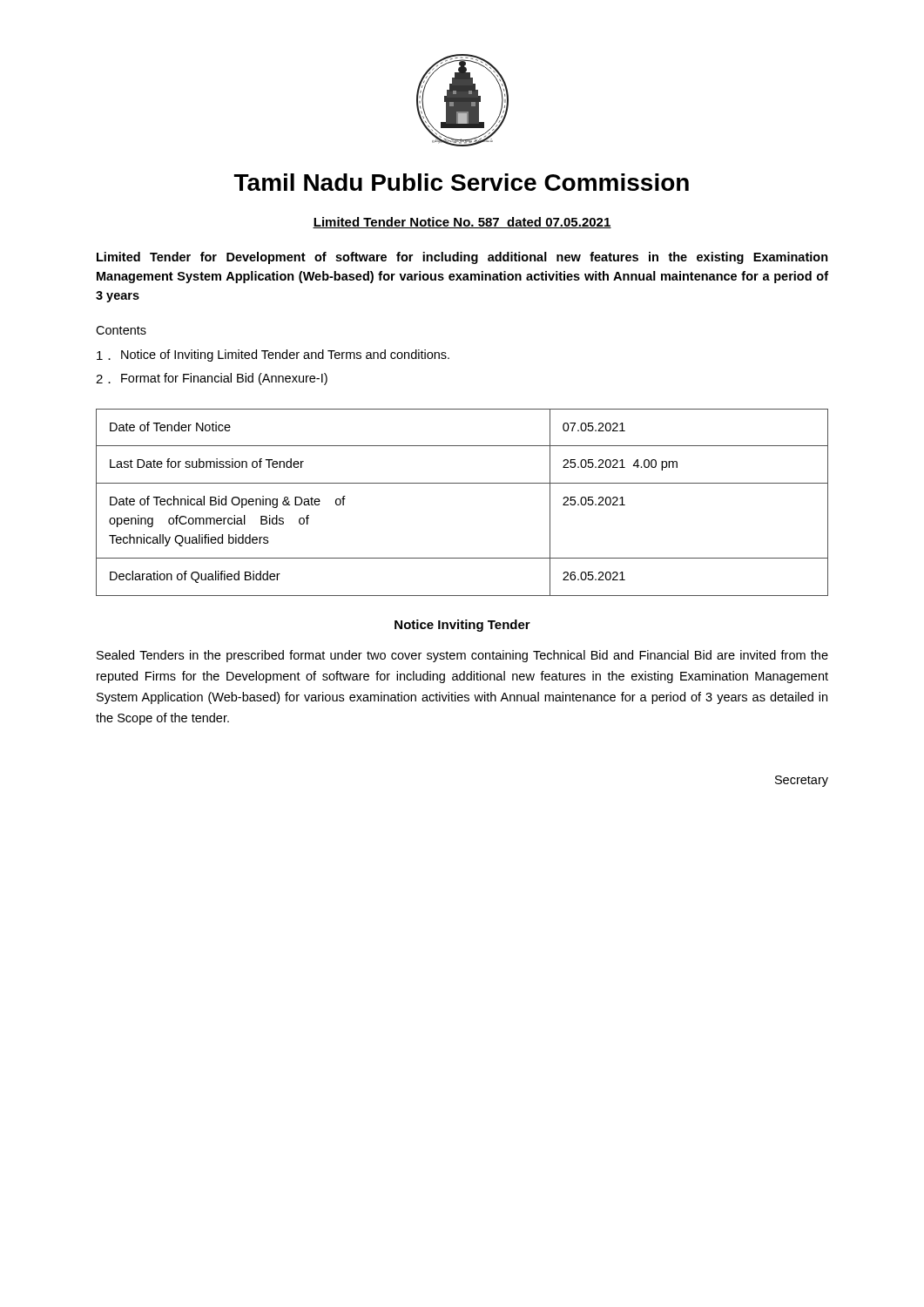Image resolution: width=924 pixels, height=1307 pixels.
Task: Select the section header that says "Limited Tender Notice No."
Action: pos(462,222)
